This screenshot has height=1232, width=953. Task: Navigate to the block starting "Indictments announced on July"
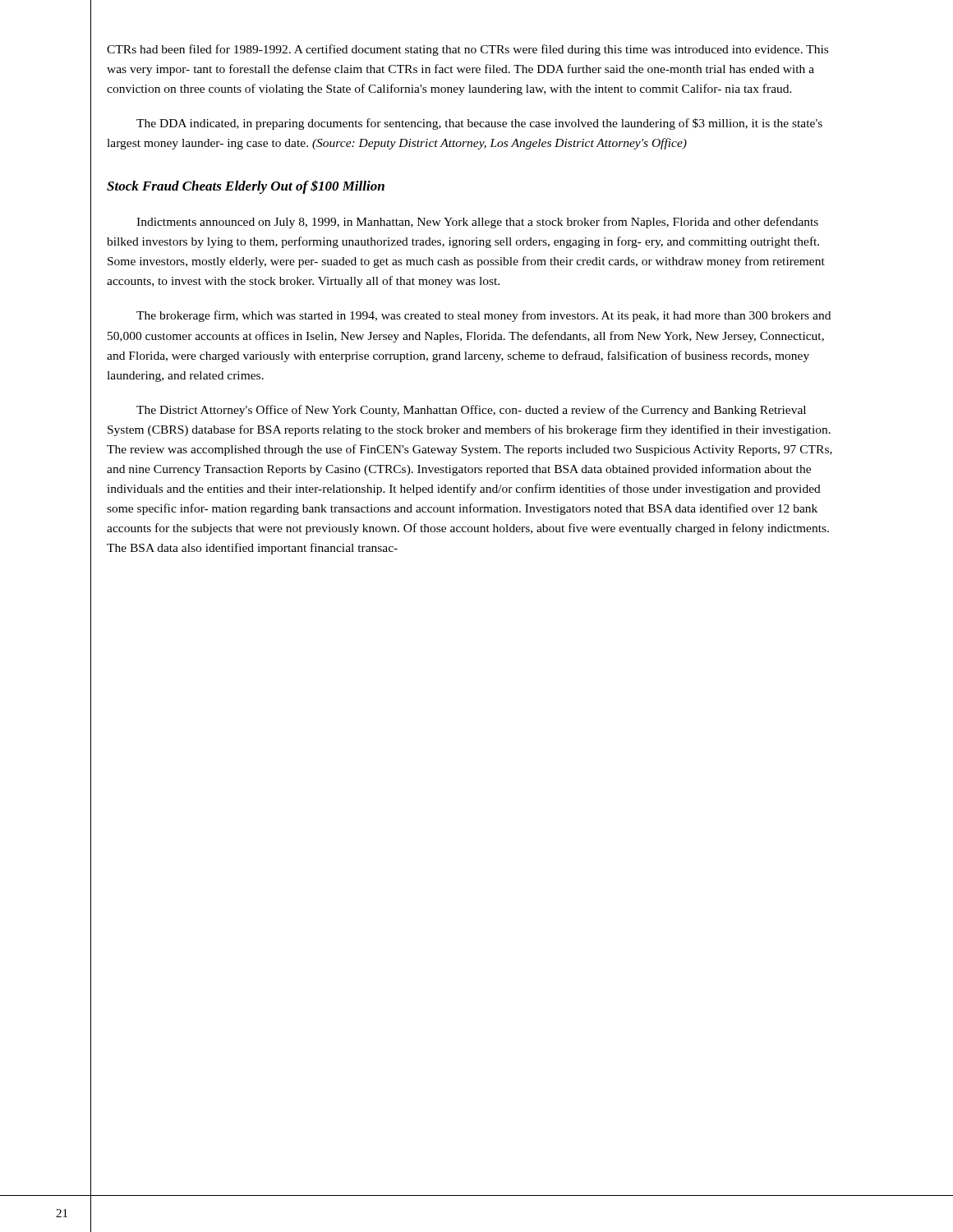point(466,251)
